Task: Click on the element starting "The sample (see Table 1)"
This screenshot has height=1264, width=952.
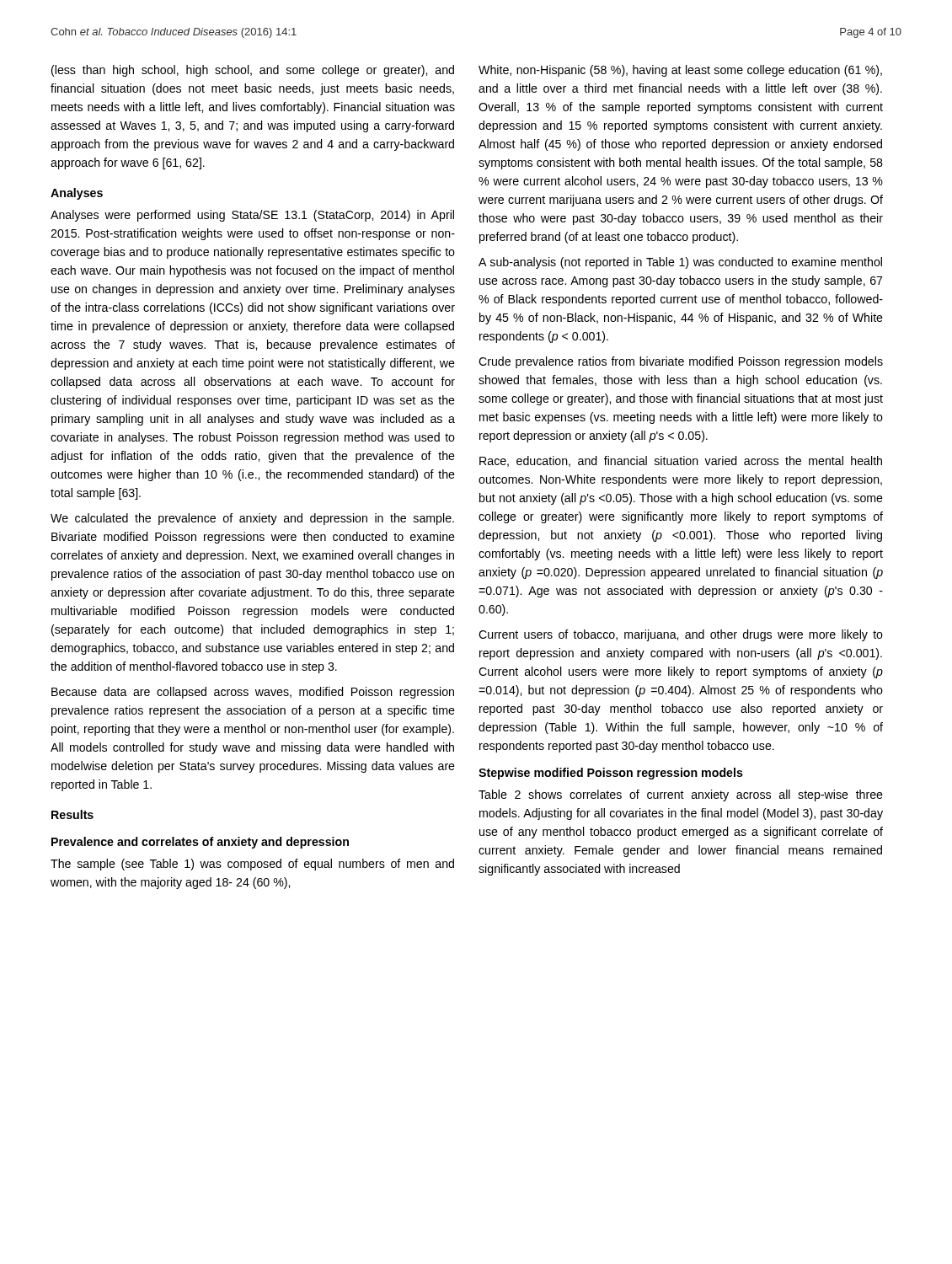Action: click(253, 873)
